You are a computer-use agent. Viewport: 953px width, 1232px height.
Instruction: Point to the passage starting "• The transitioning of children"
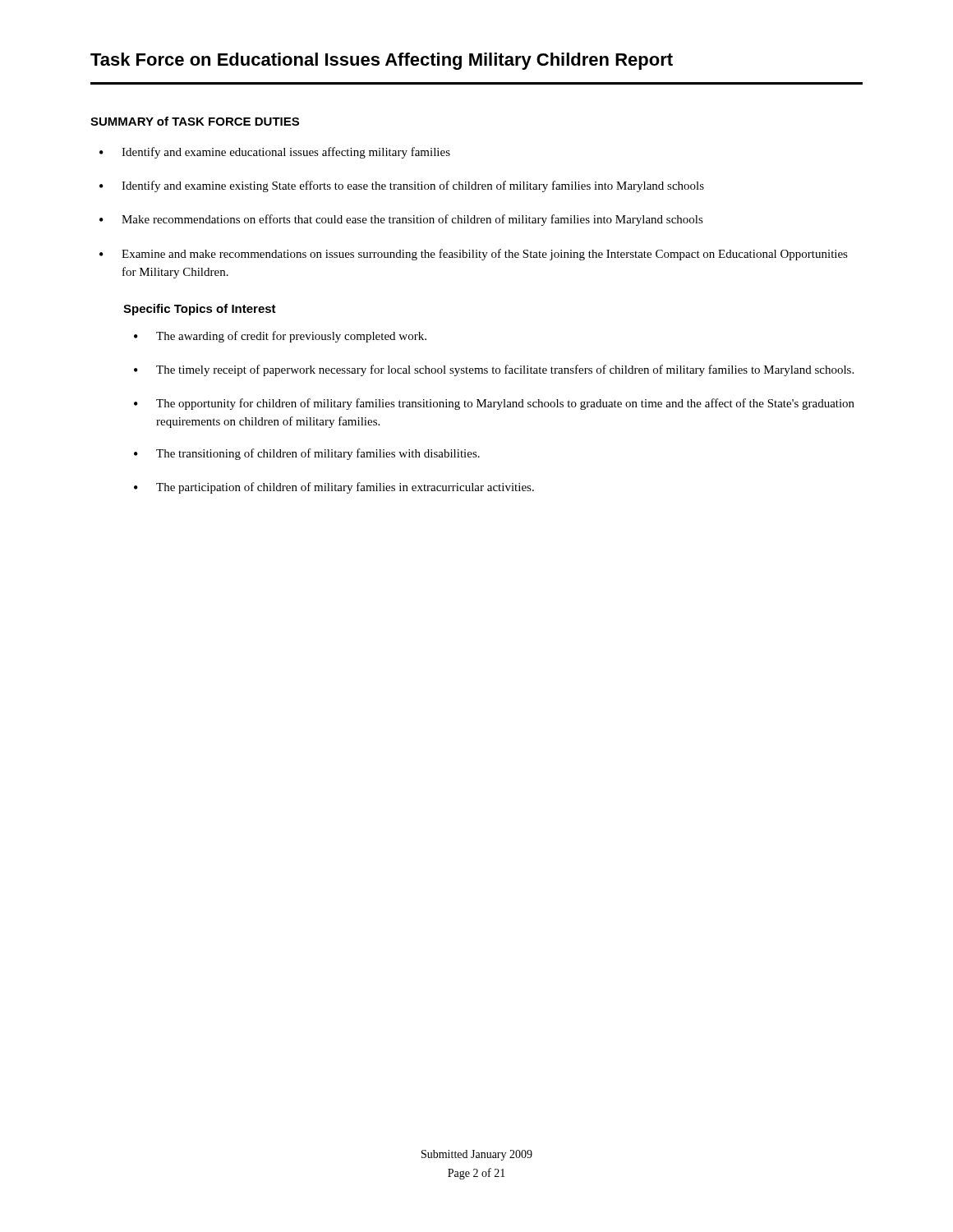(307, 454)
